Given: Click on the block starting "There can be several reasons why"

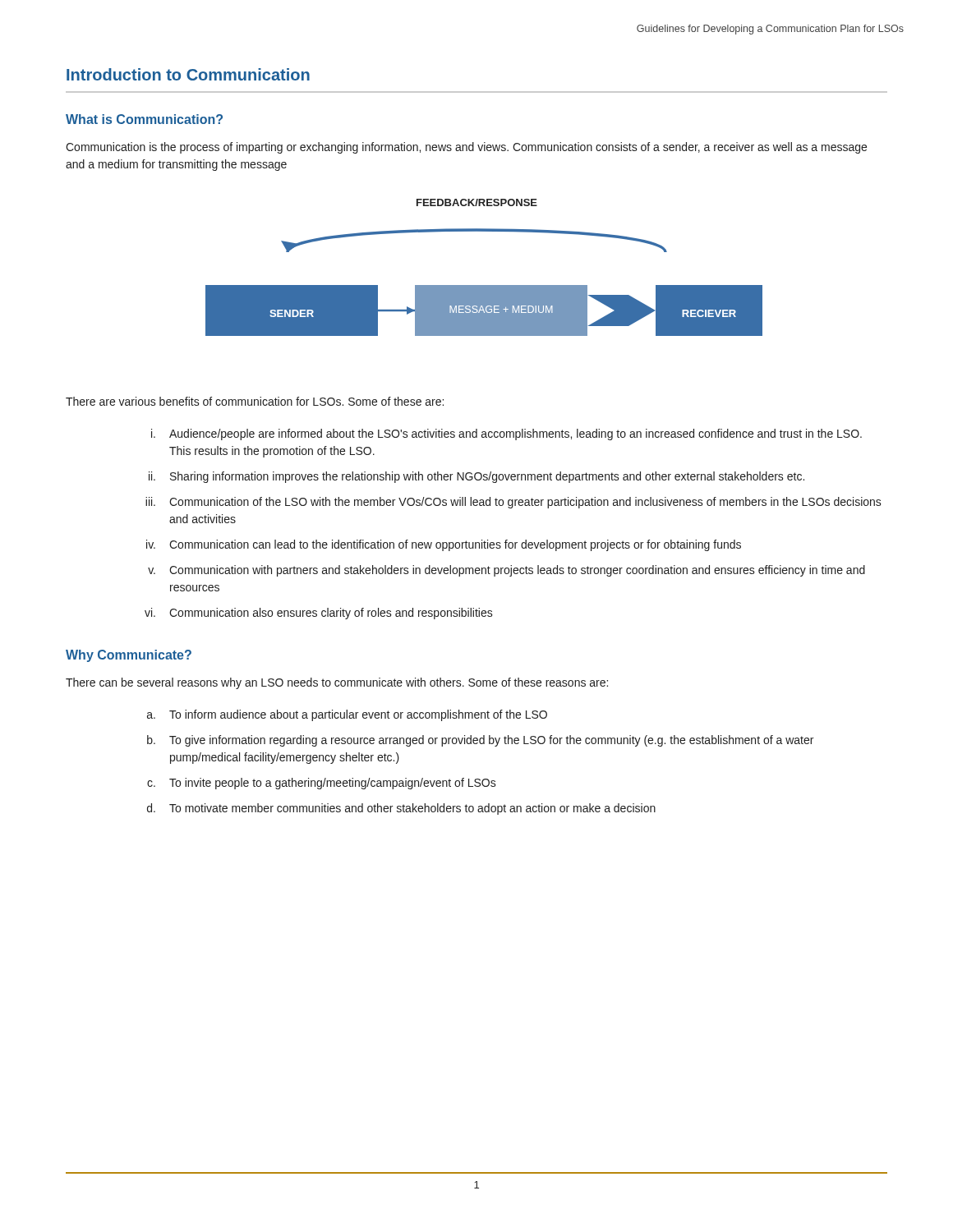Looking at the screenshot, I should [x=337, y=683].
